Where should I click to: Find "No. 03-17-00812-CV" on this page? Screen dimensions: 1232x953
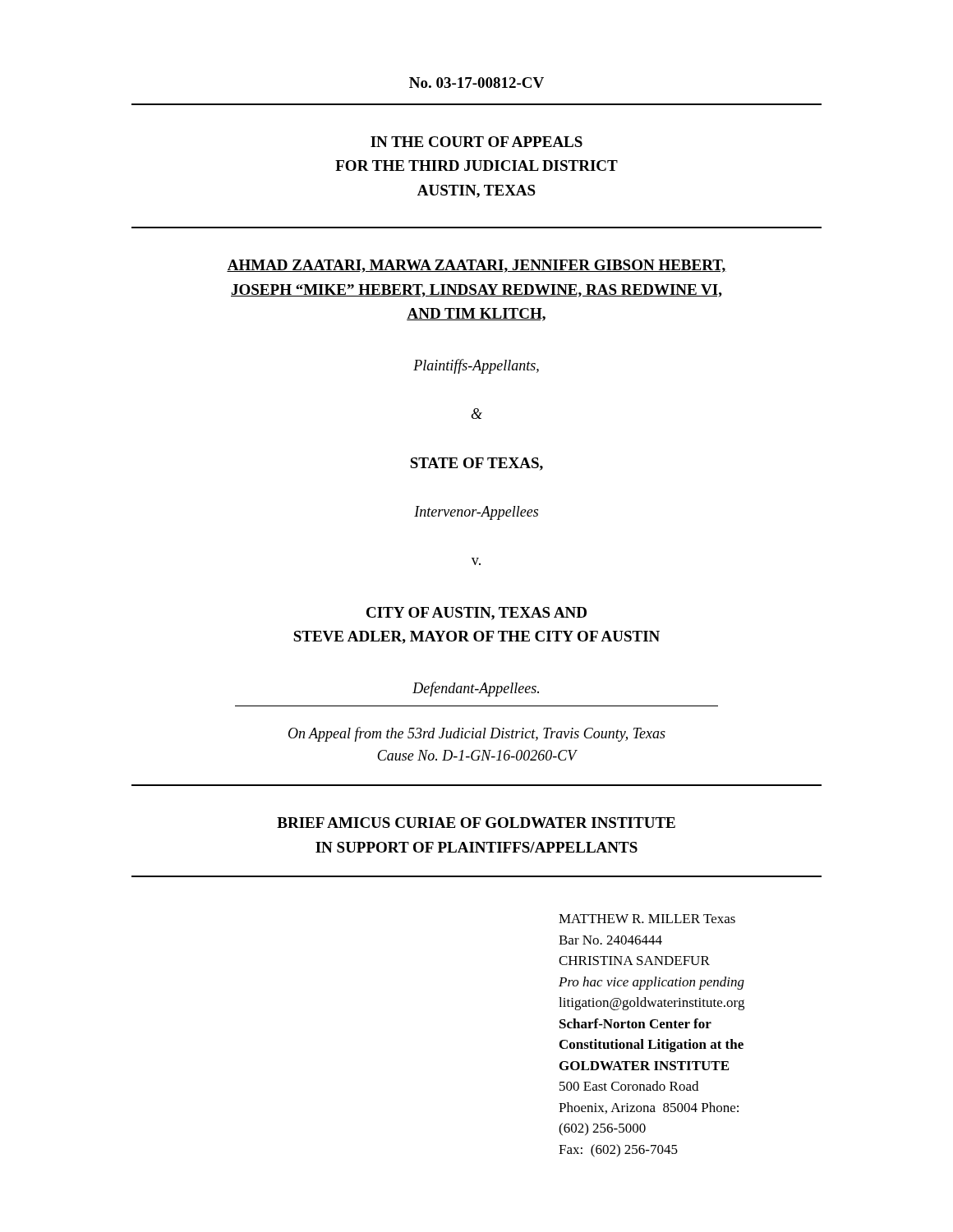pyautogui.click(x=476, y=83)
